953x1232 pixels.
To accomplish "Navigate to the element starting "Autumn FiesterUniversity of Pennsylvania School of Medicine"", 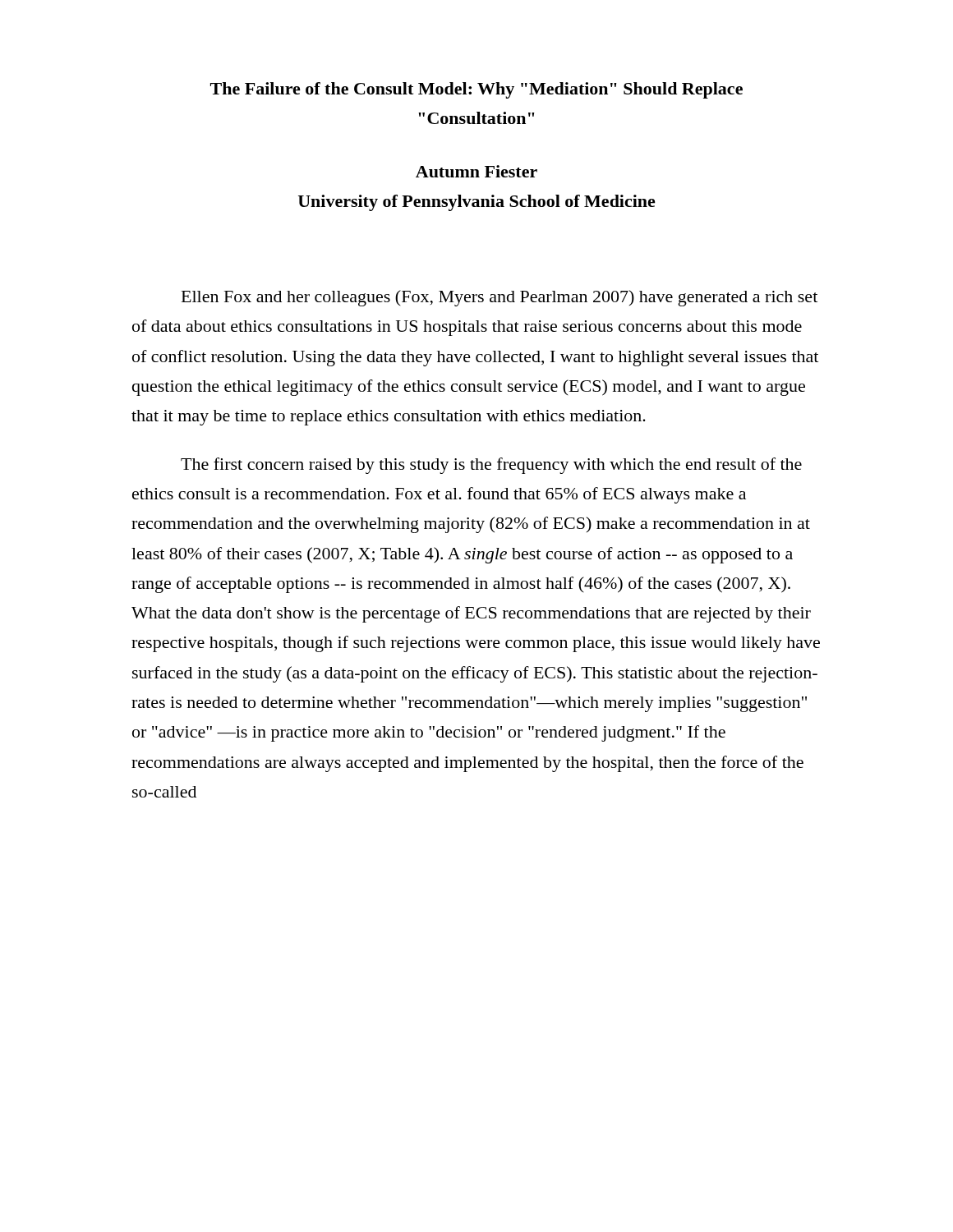I will (x=476, y=186).
